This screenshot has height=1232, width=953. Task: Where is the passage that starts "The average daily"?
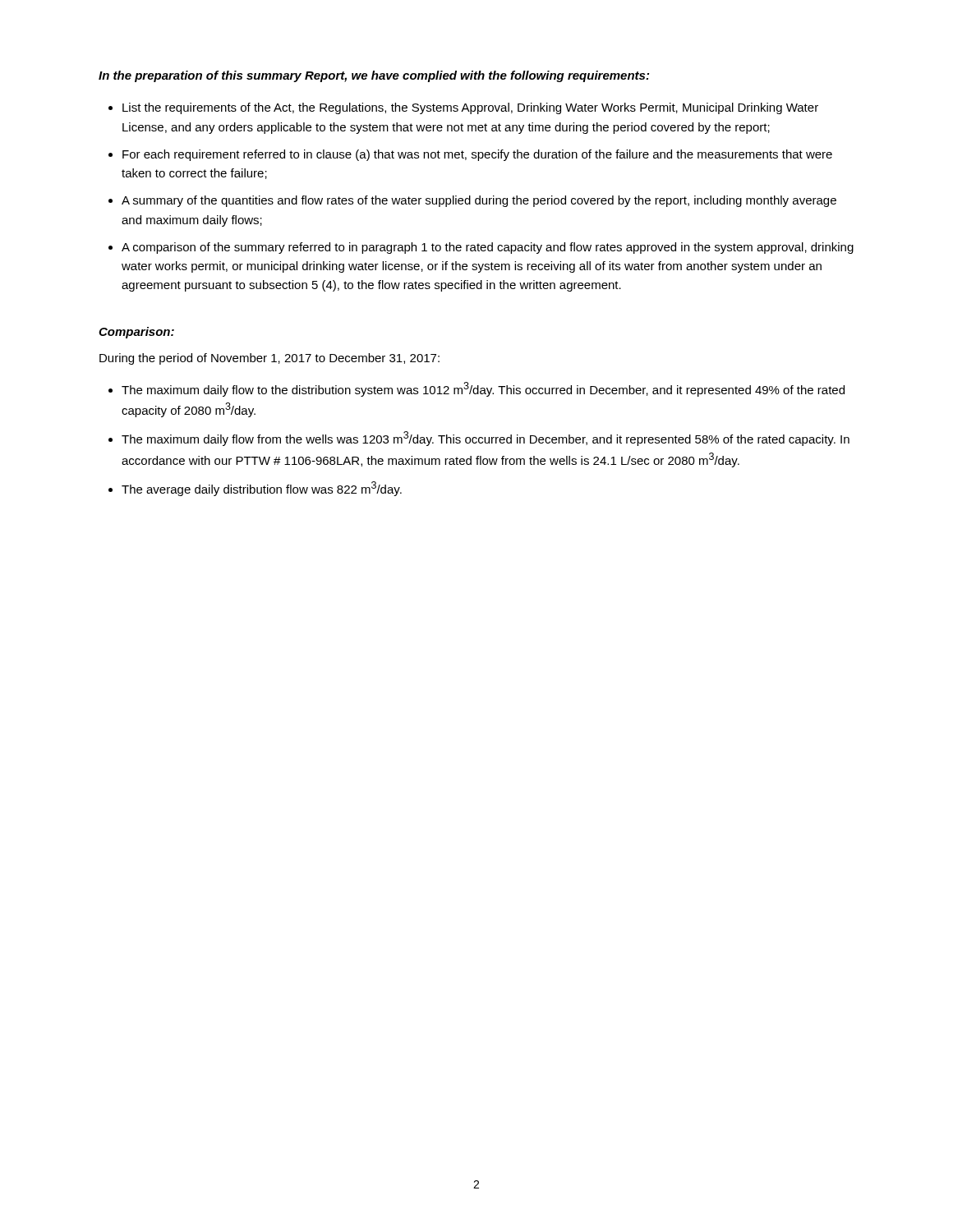coord(262,488)
